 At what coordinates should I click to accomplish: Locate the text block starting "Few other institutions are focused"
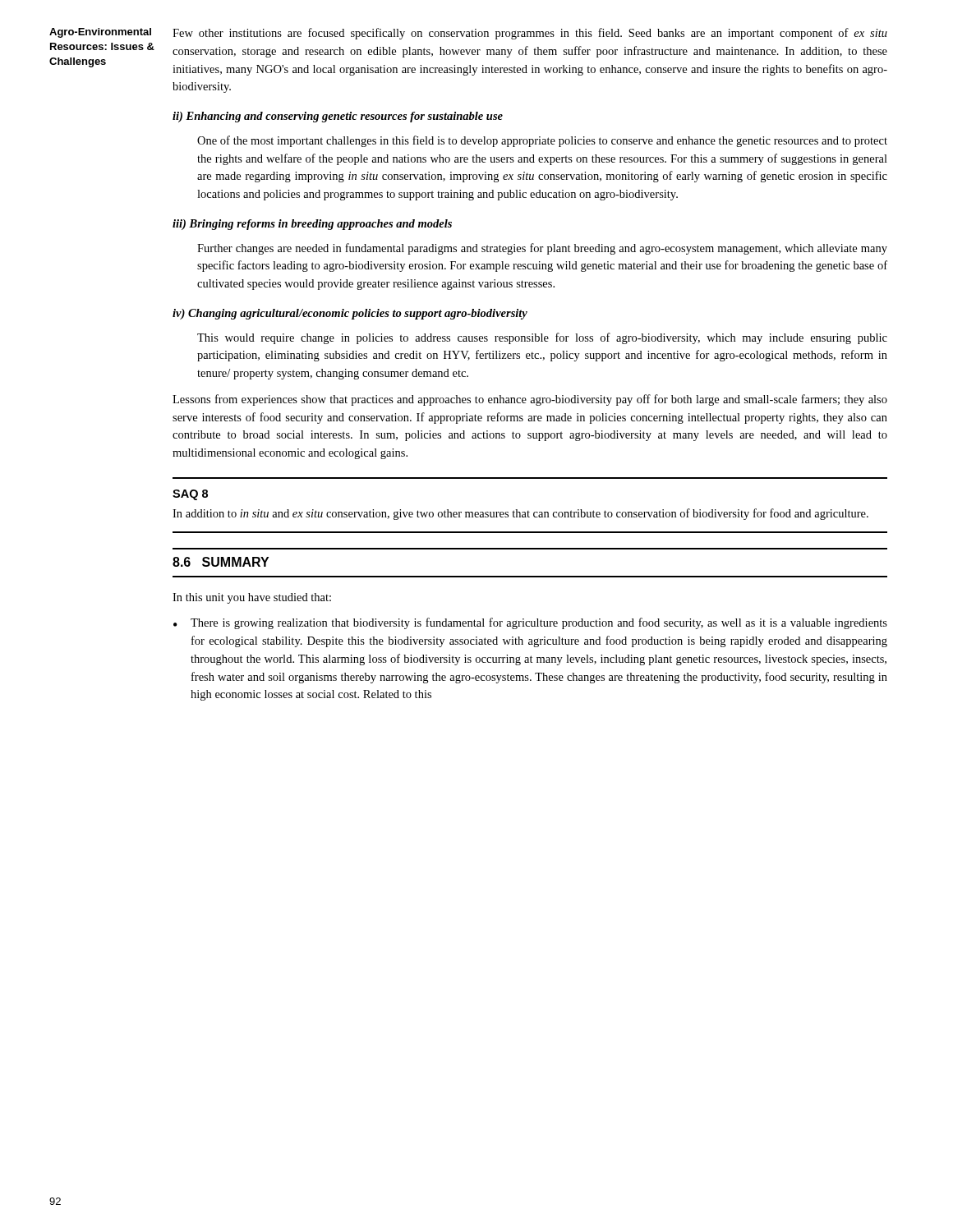530,60
